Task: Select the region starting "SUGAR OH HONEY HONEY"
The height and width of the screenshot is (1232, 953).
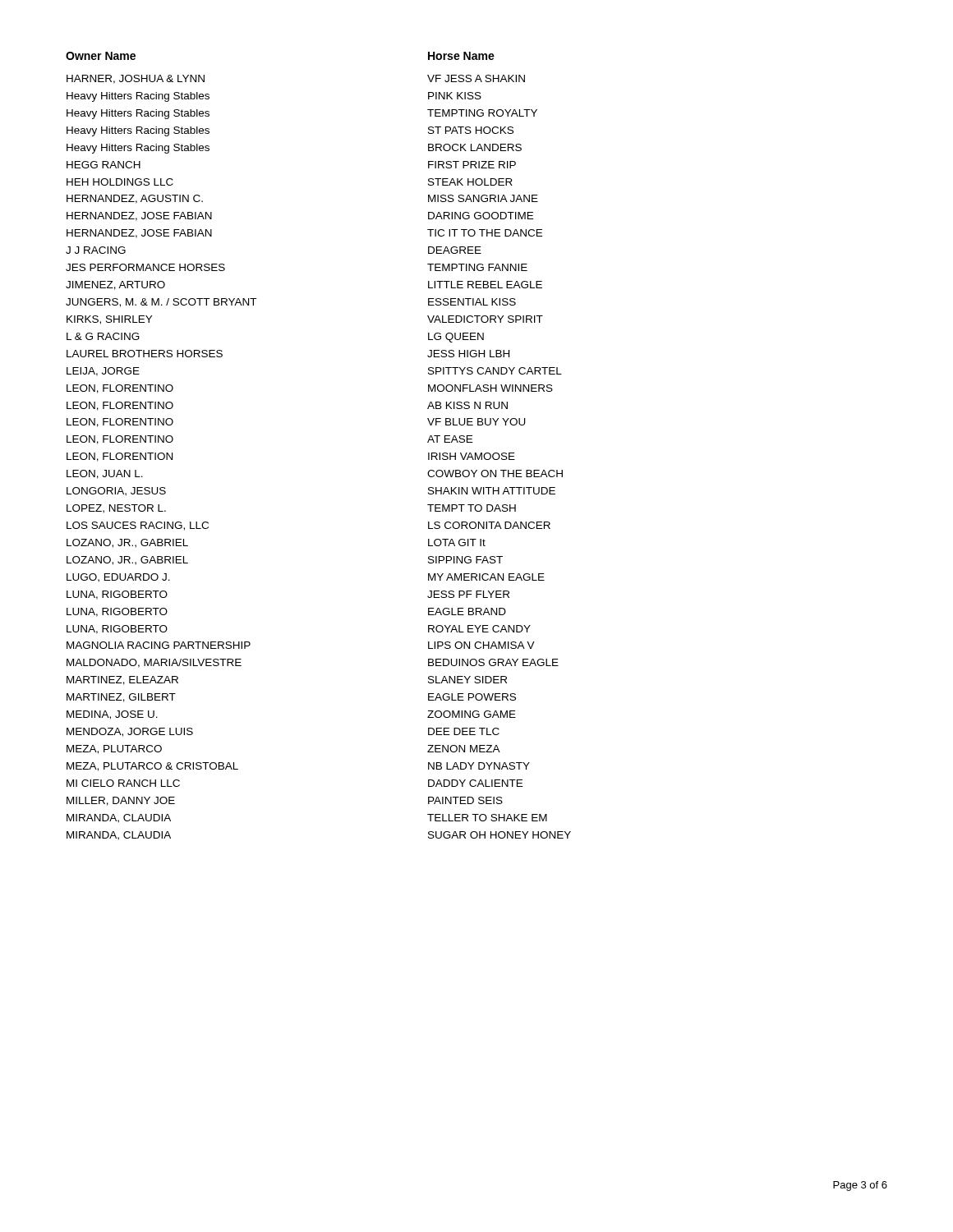Action: (x=499, y=835)
